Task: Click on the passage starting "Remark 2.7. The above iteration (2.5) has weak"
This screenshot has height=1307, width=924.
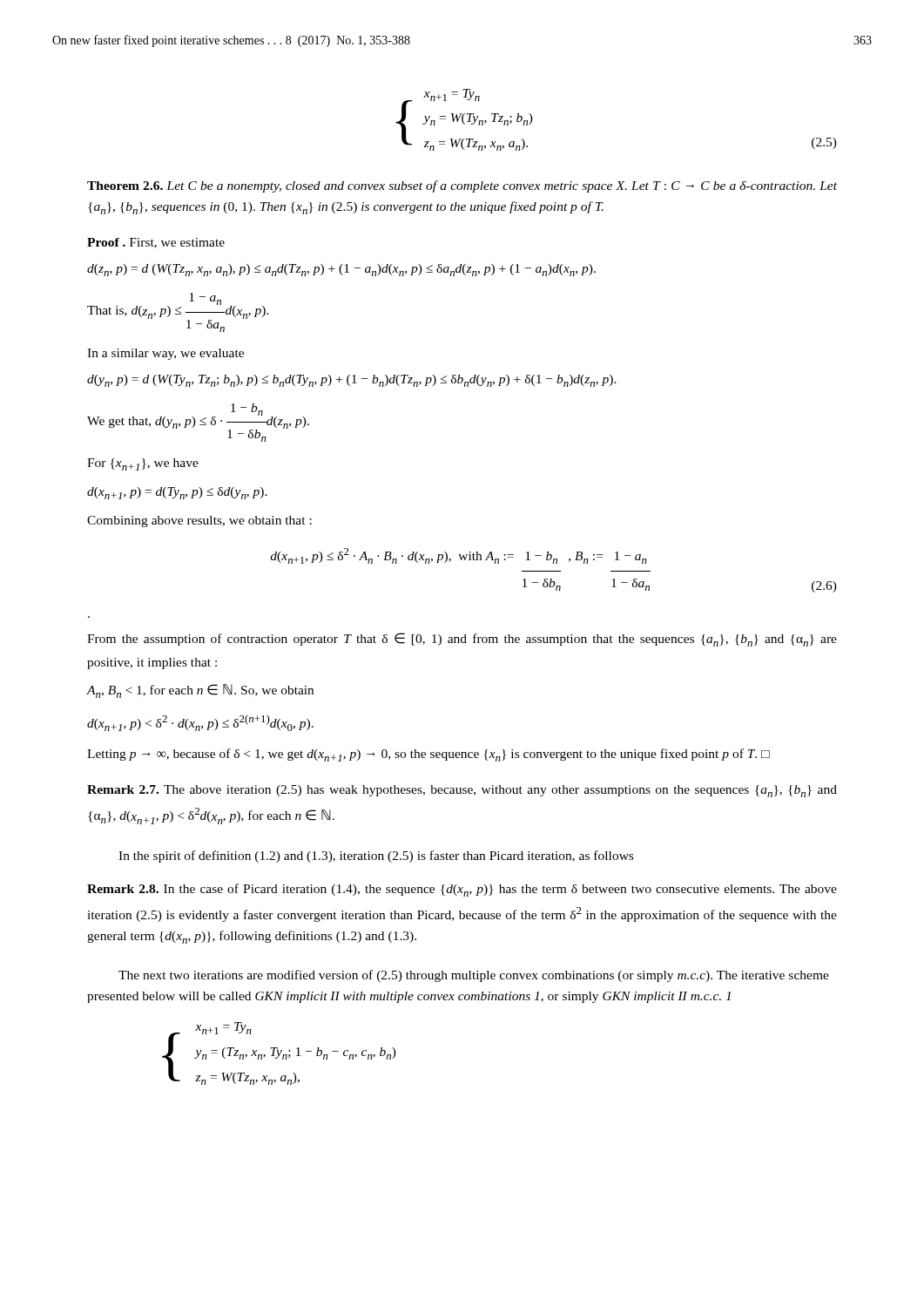Action: 462,804
